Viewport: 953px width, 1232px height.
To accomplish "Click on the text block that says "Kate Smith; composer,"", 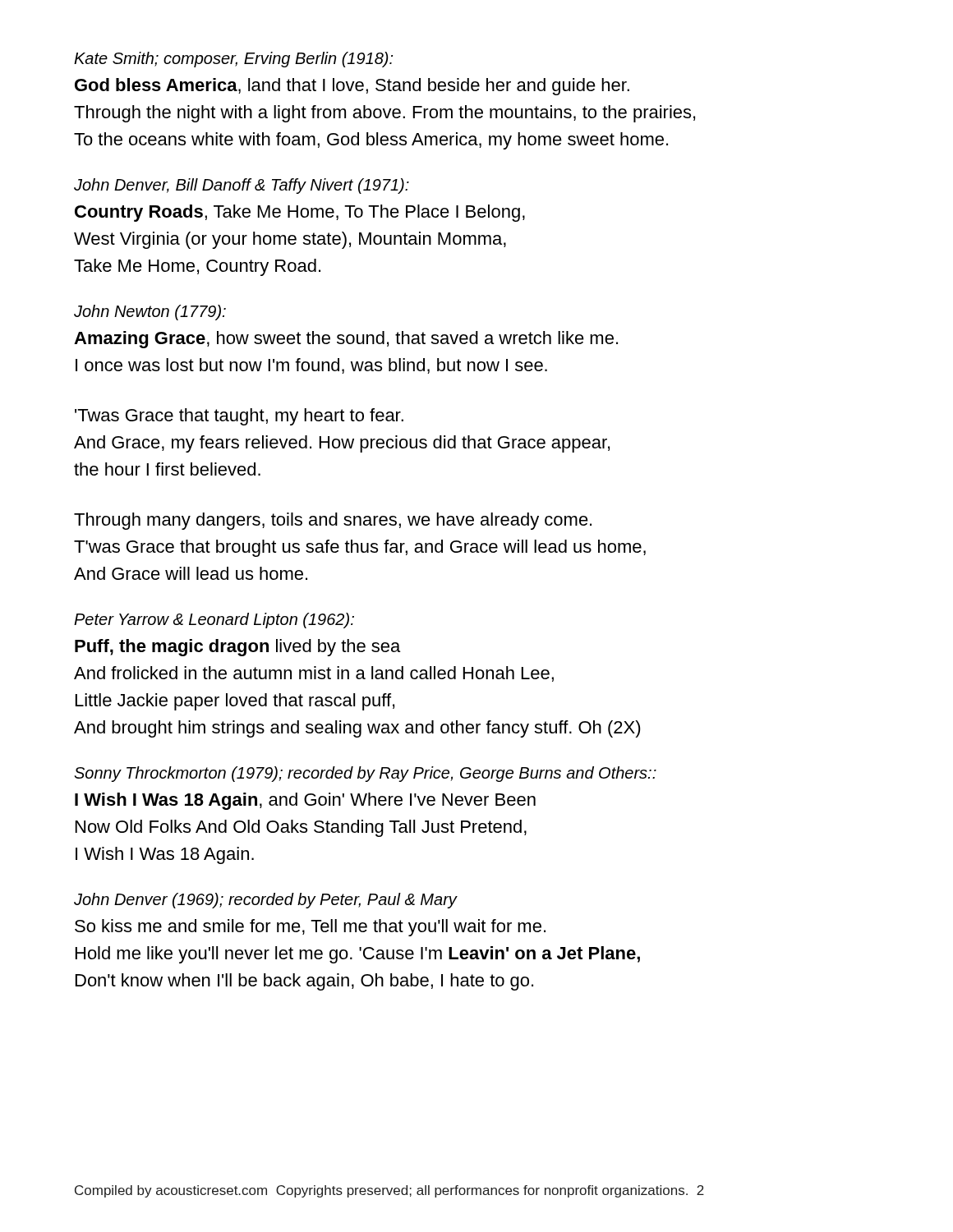I will click(x=476, y=101).
